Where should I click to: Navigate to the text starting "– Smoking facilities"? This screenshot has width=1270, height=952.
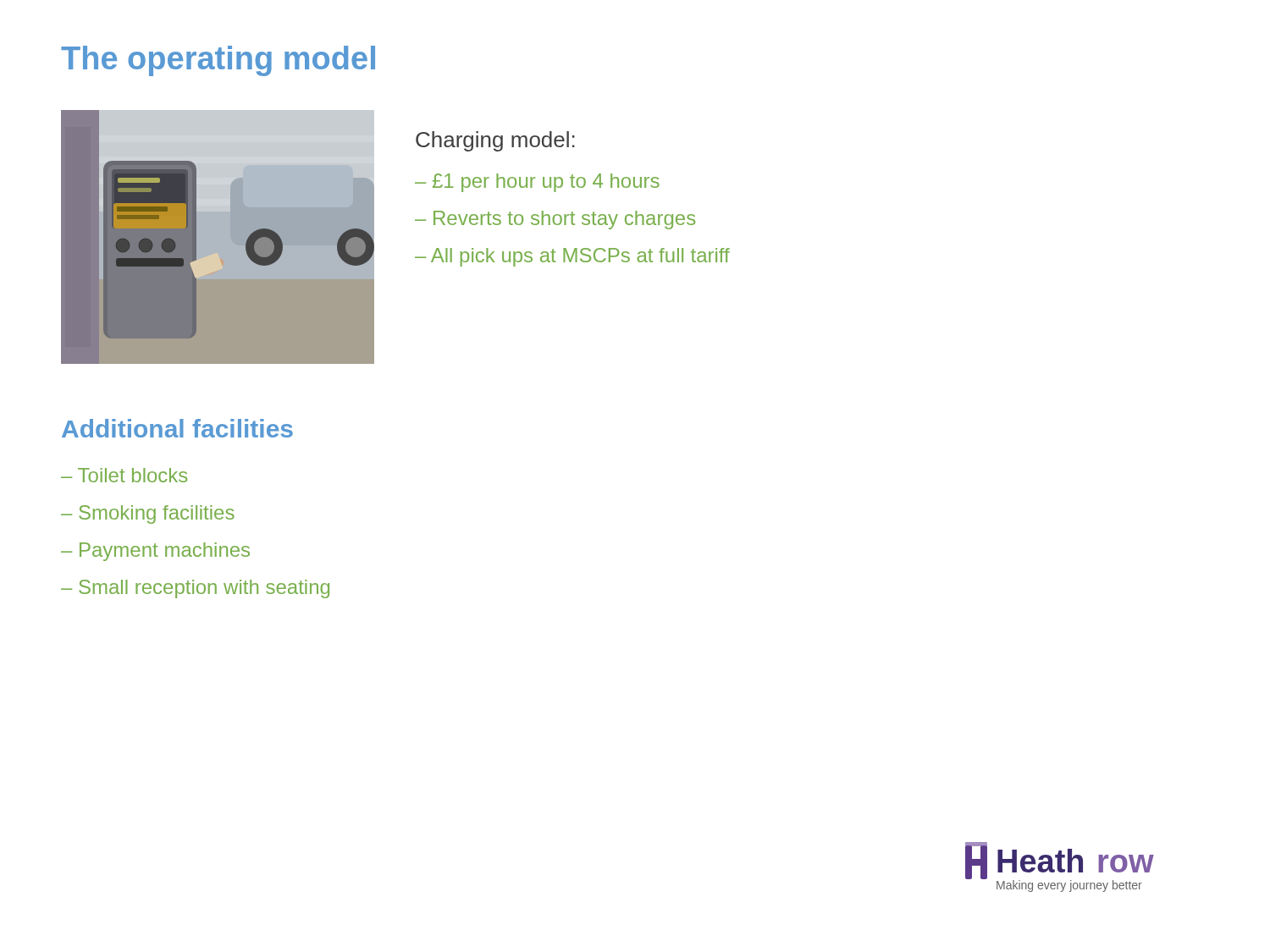148,512
